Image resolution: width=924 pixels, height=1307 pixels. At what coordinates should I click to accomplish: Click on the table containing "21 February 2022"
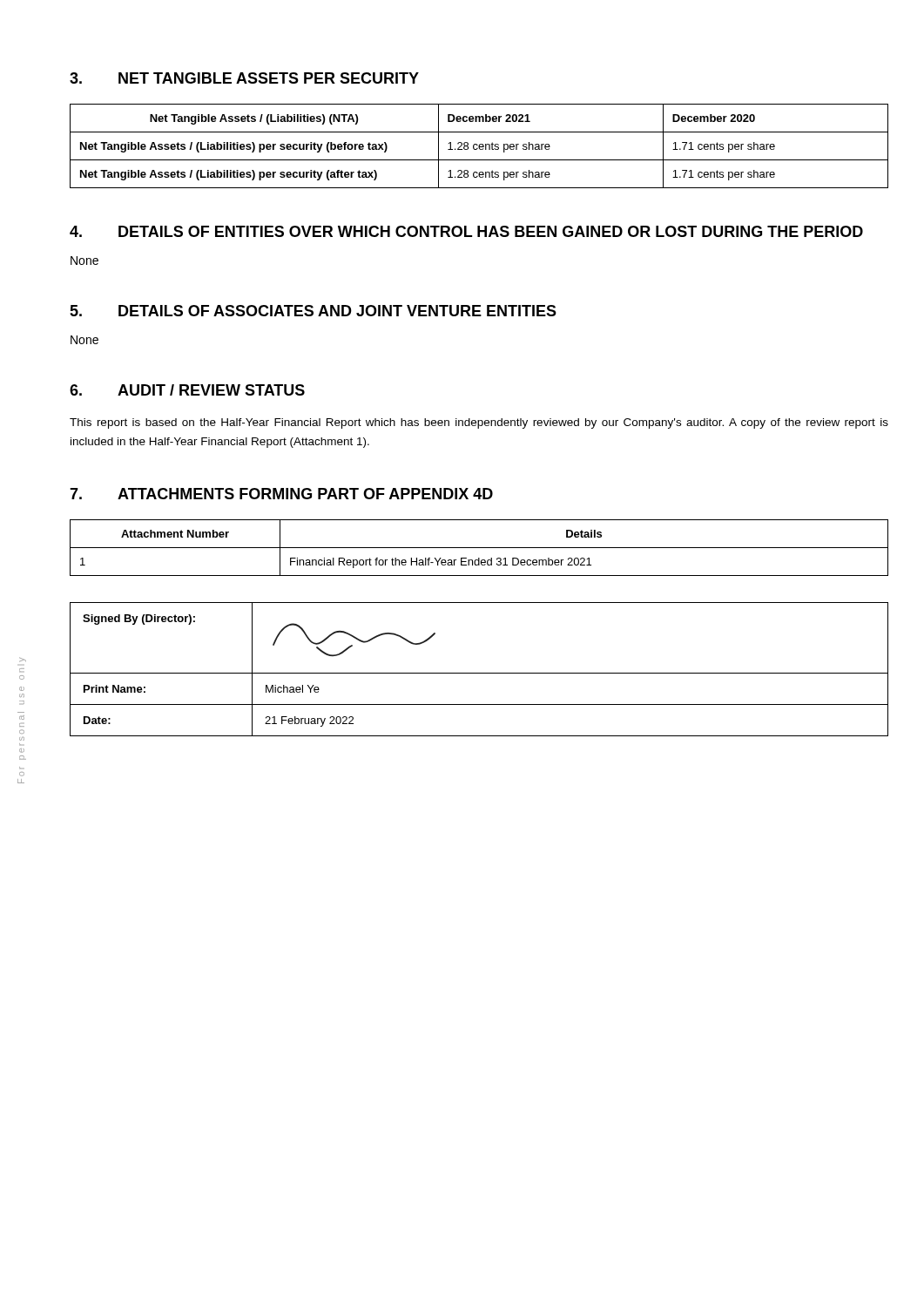click(479, 669)
